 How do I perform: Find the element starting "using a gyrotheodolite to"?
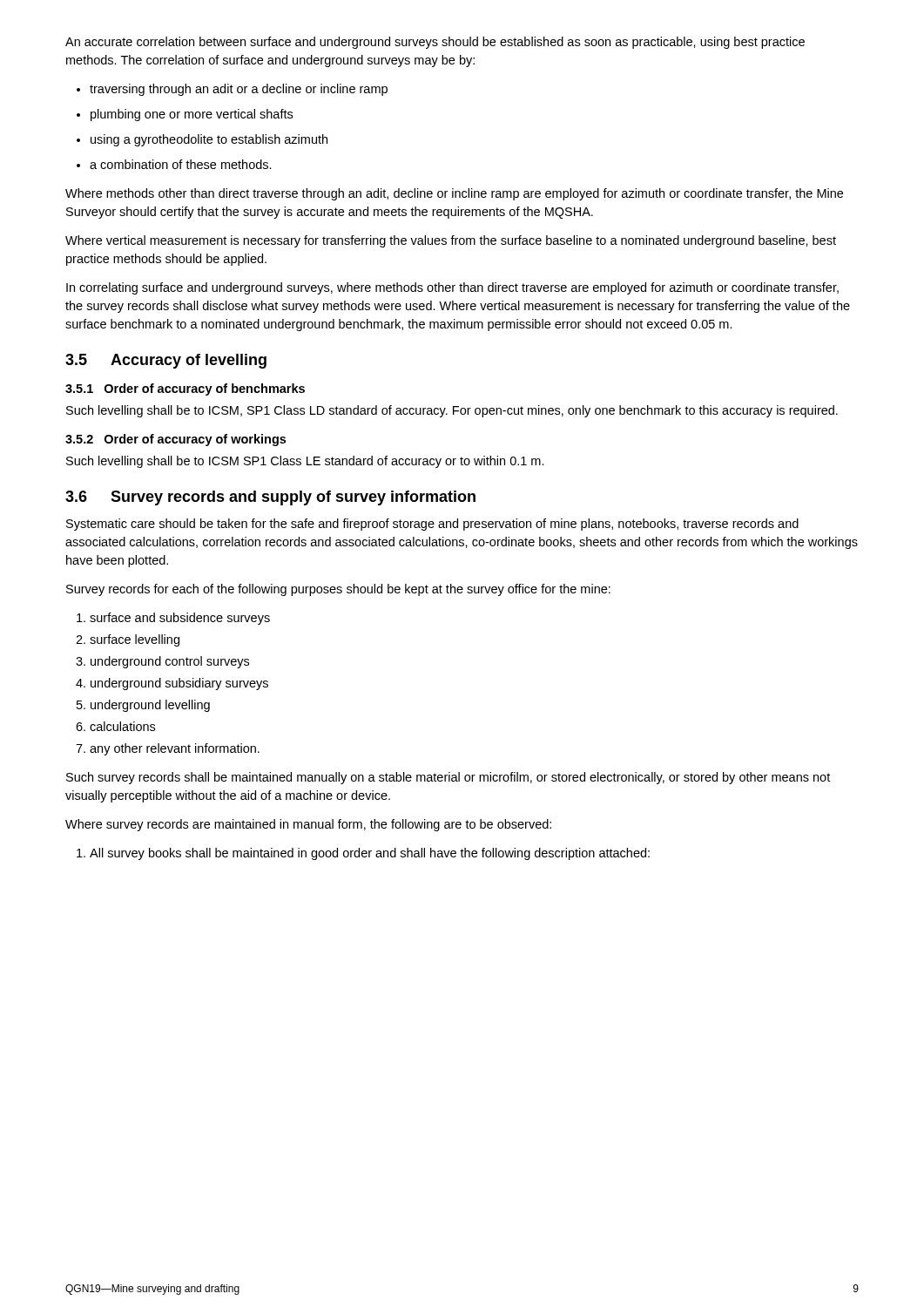tap(209, 139)
